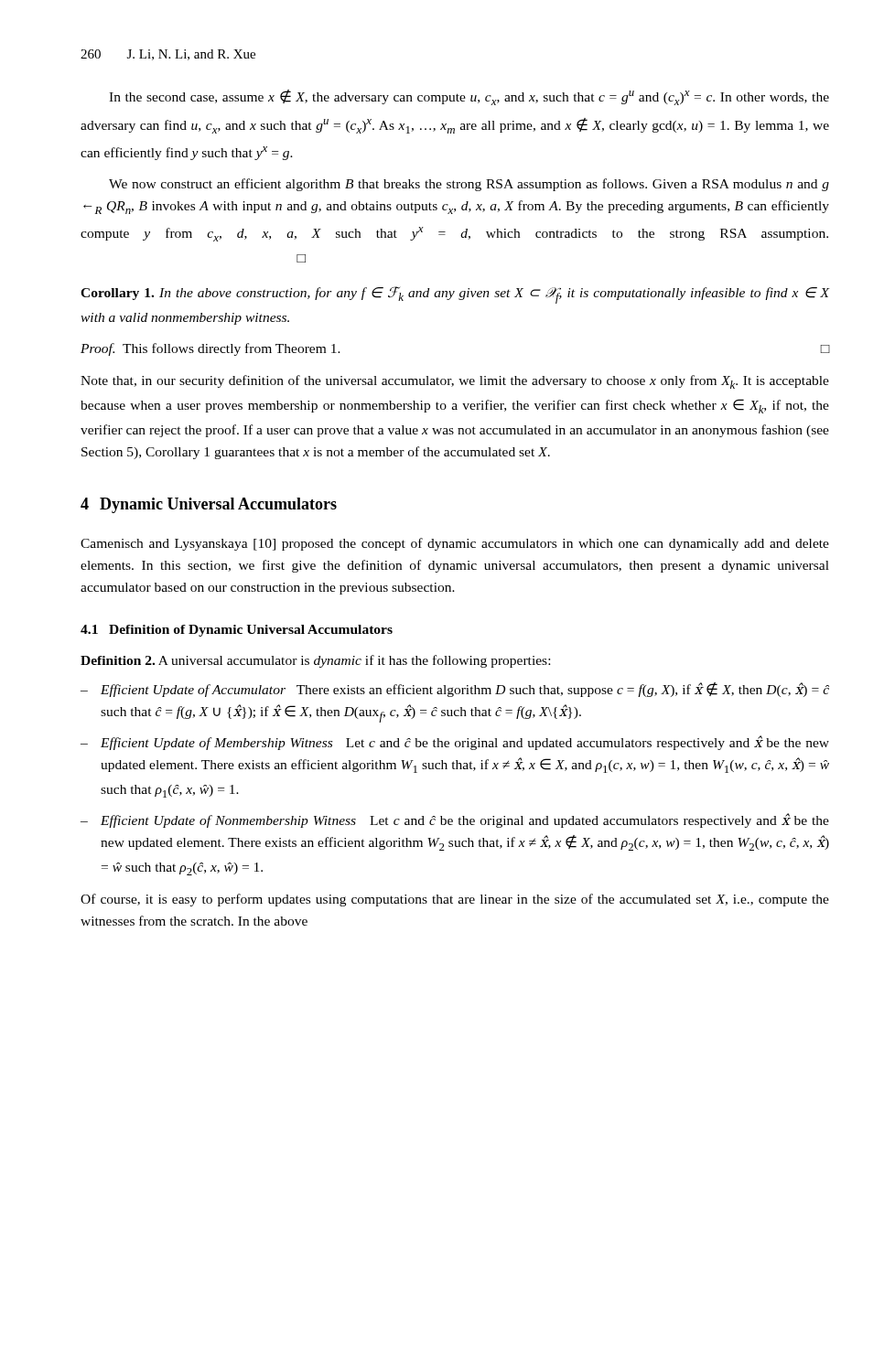Navigate to the passage starting "4Dynamic Universal Accumulators"
895x1372 pixels.
point(209,504)
